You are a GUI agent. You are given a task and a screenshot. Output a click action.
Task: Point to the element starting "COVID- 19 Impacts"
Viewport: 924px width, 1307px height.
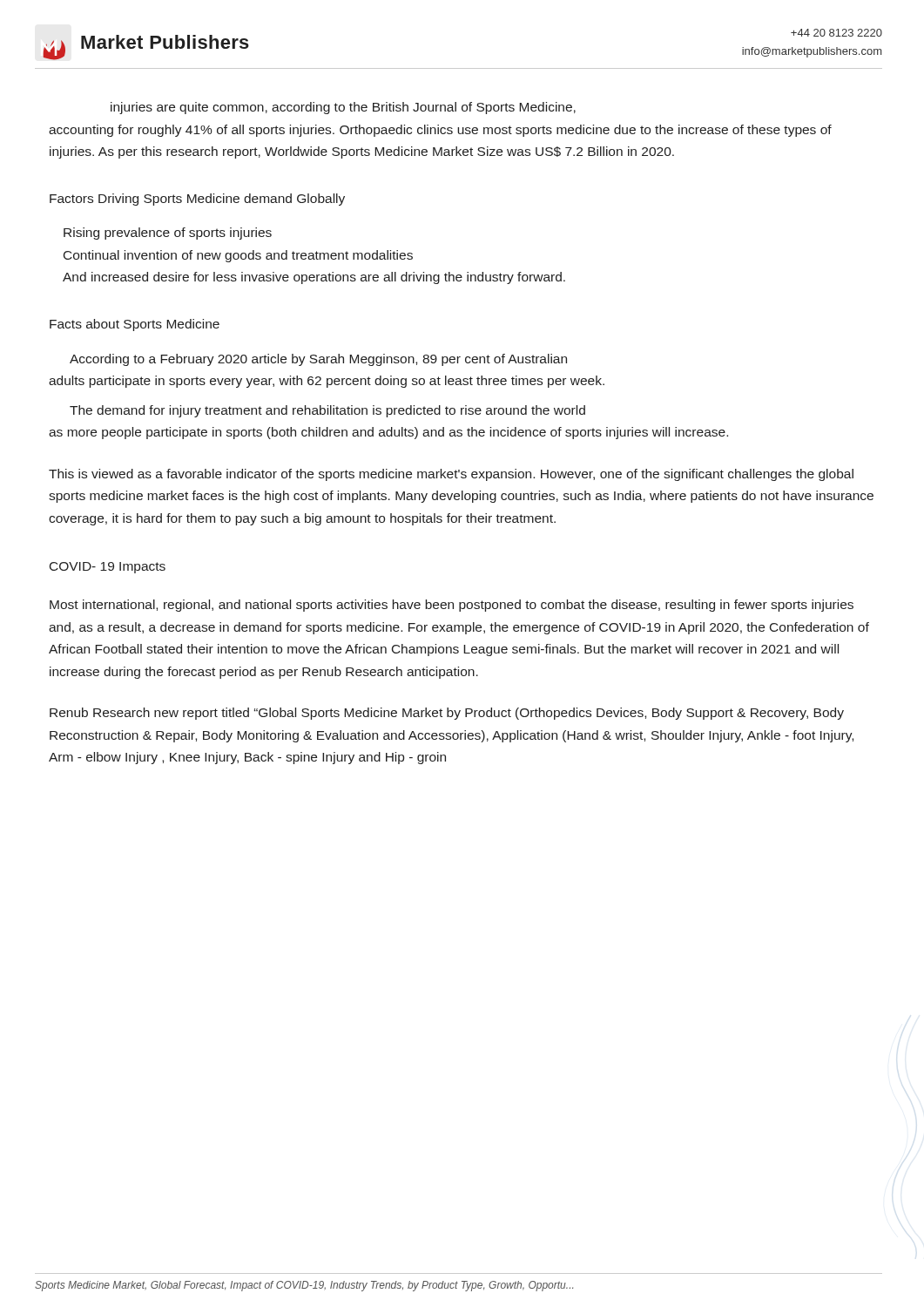[x=107, y=566]
